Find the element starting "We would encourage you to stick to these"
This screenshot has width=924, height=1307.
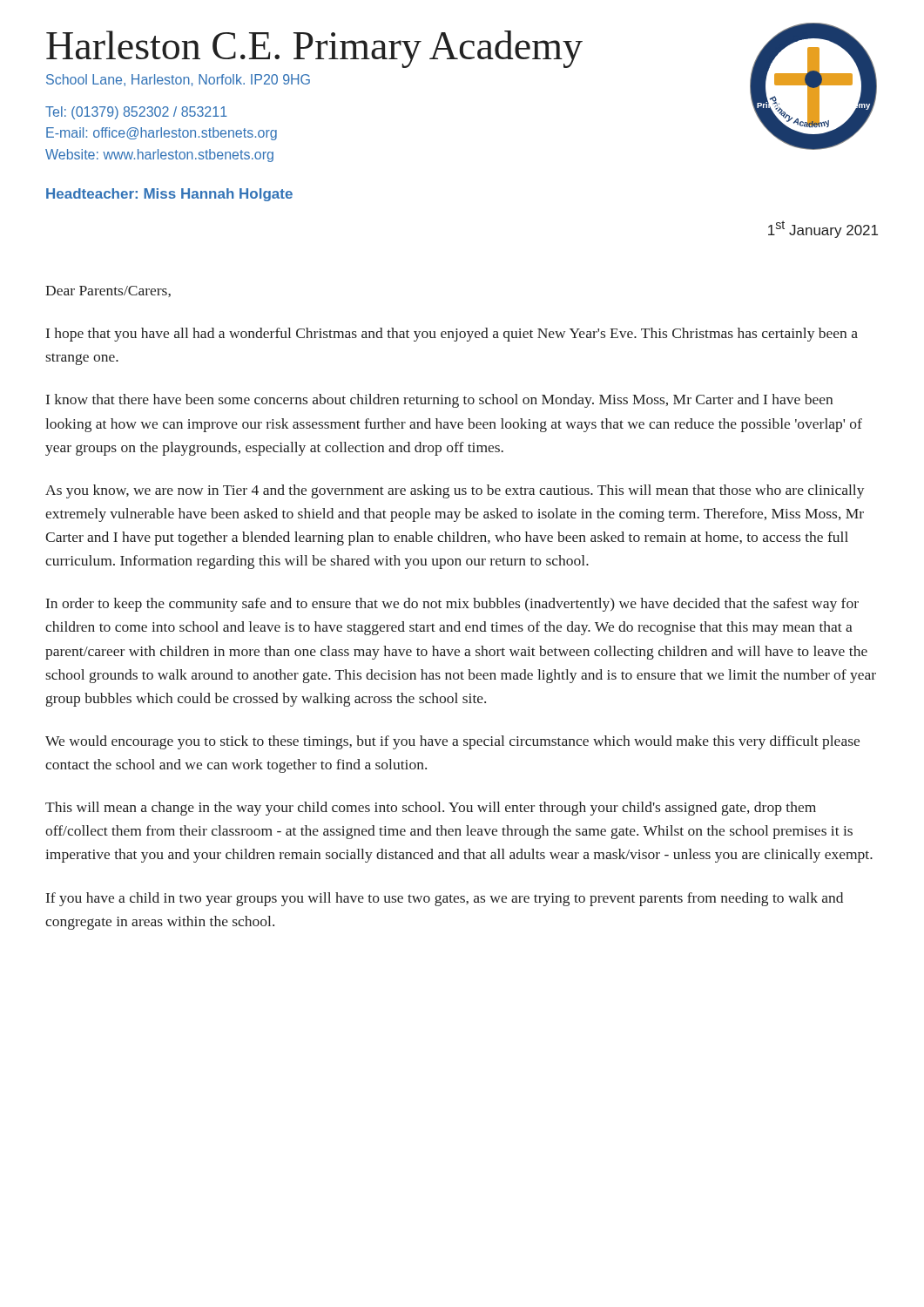click(x=453, y=752)
